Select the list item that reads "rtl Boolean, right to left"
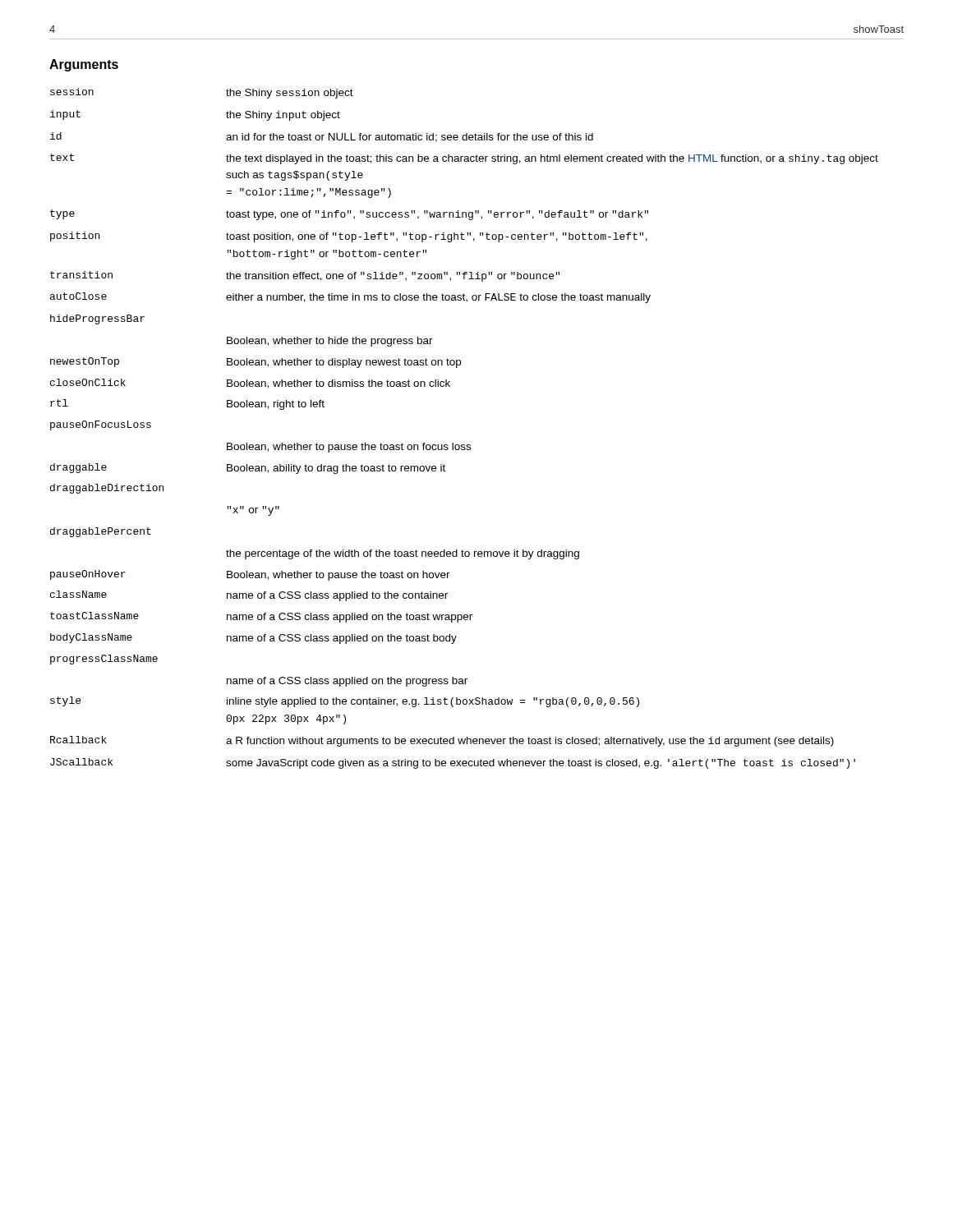The image size is (953, 1232). tap(58, 405)
